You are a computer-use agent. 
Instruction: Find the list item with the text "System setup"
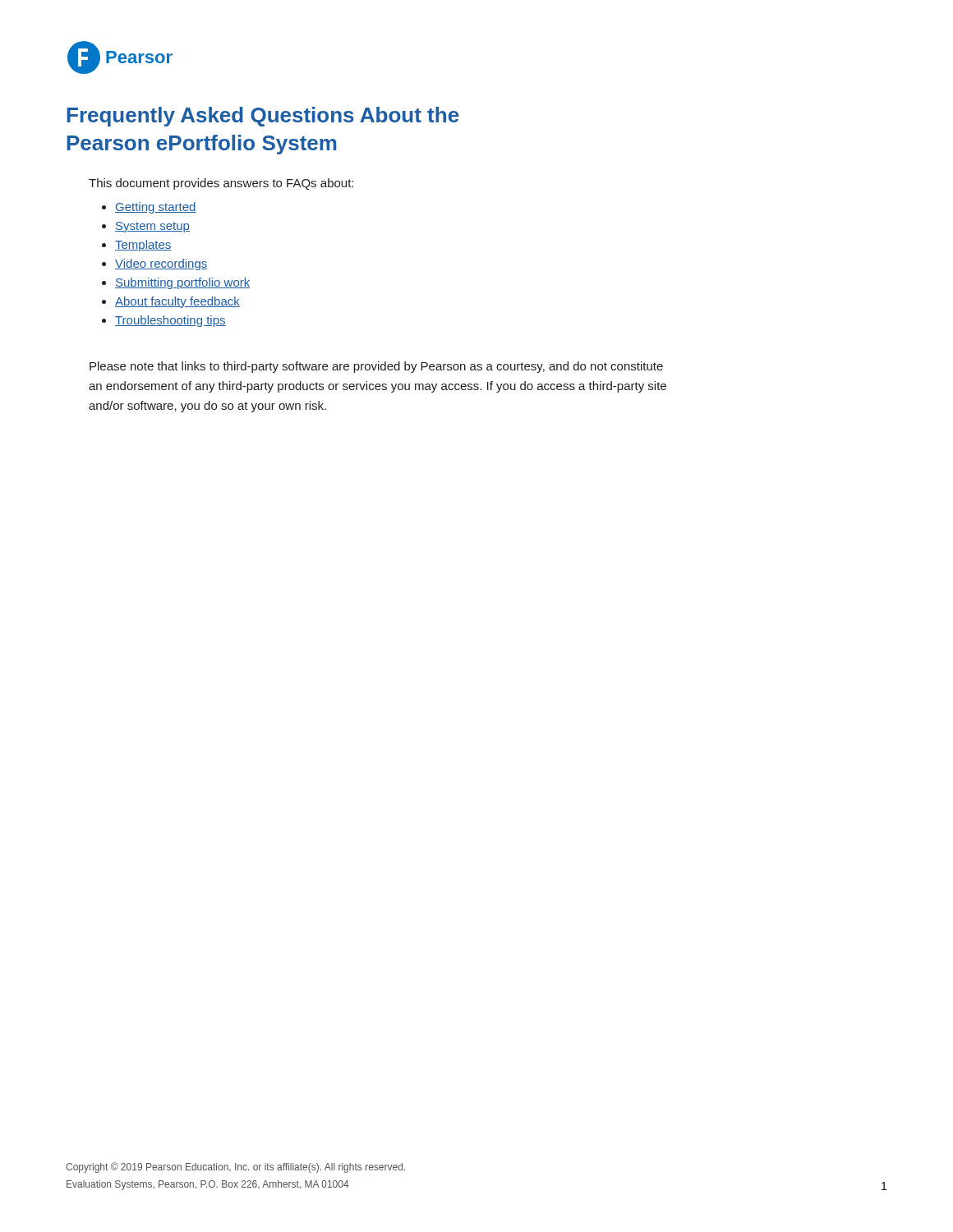point(152,225)
